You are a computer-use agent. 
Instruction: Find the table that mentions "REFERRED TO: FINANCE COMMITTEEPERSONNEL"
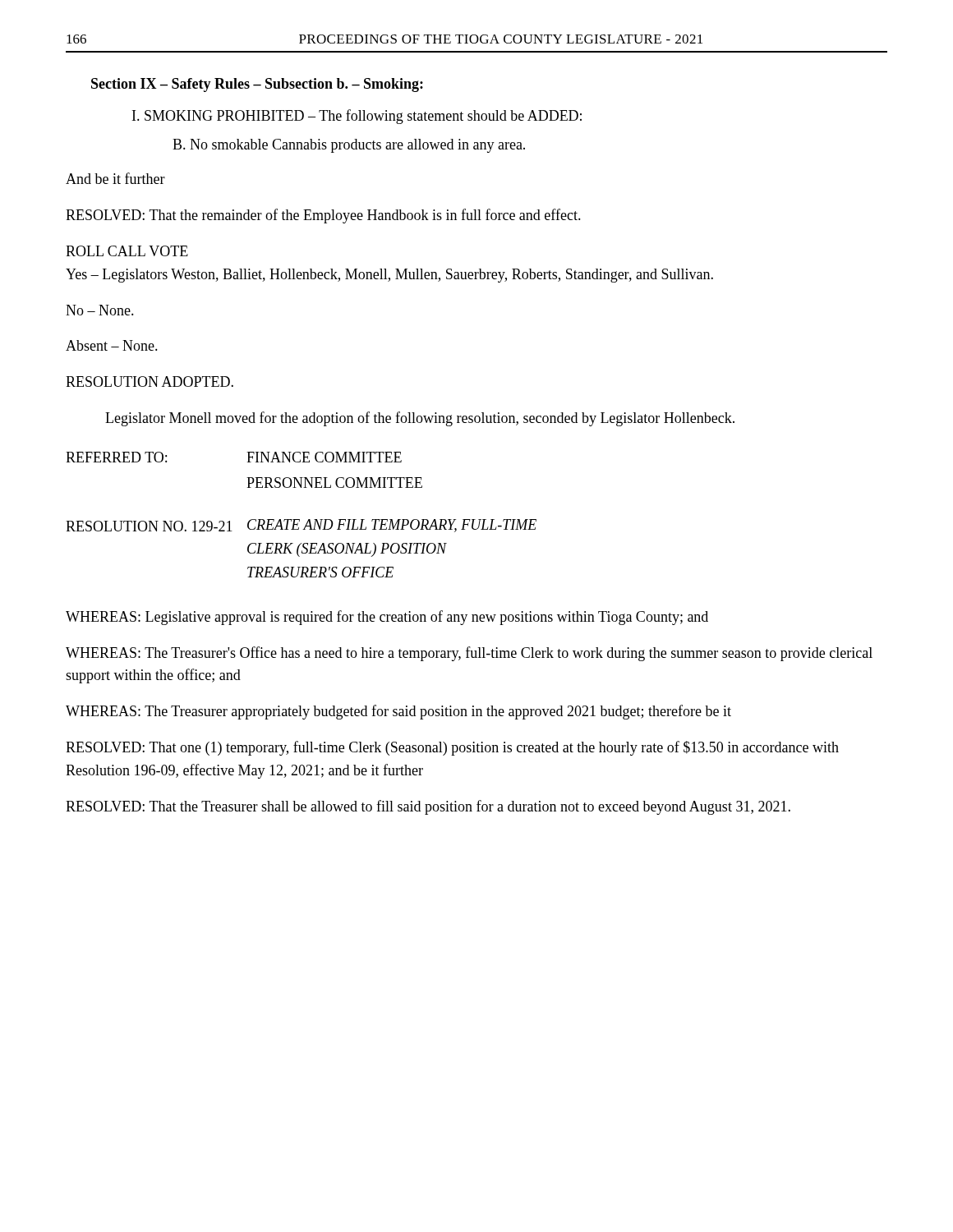point(476,470)
